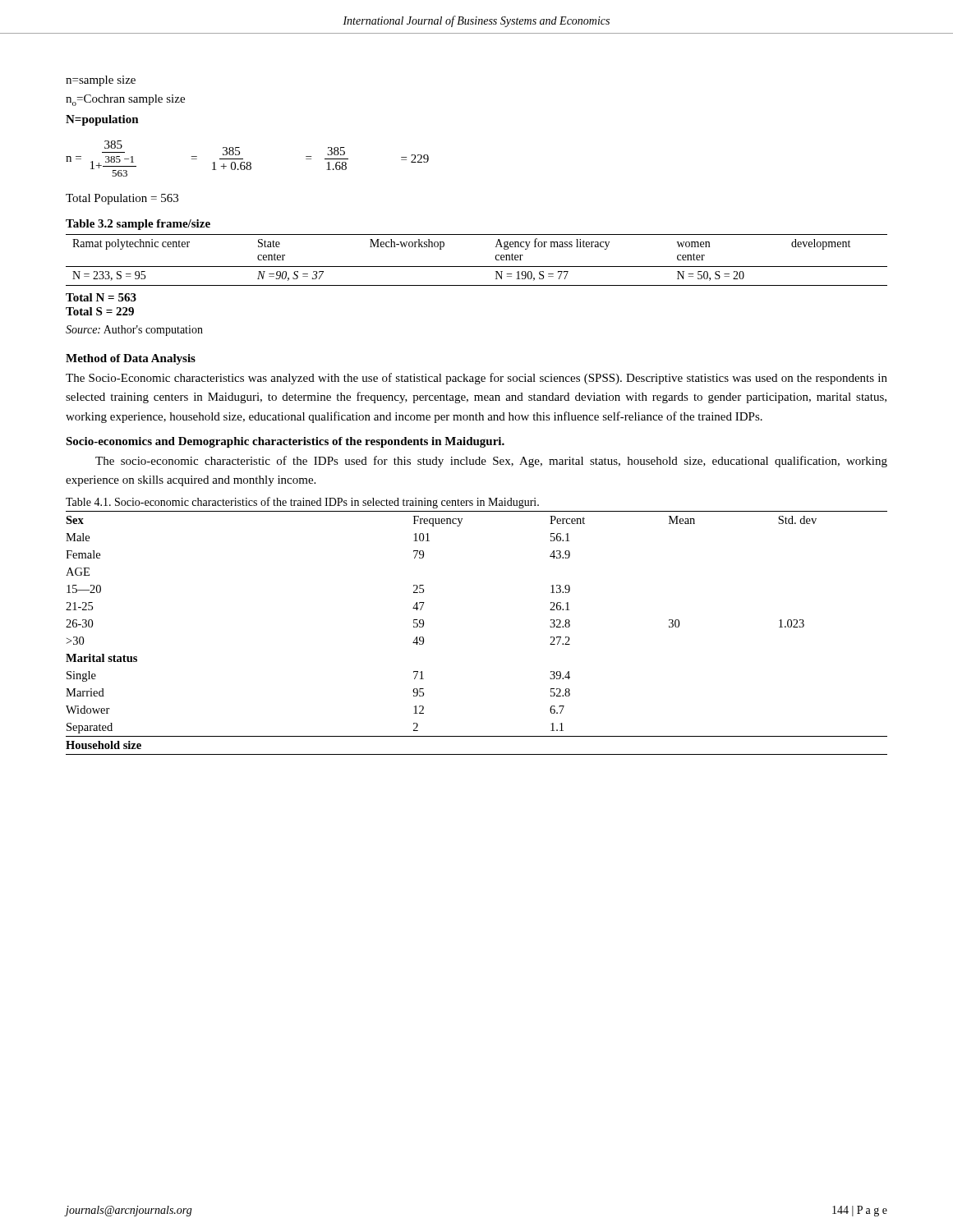The image size is (953, 1232).
Task: Select the table that reads "N = 50, S"
Action: pyautogui.click(x=476, y=260)
